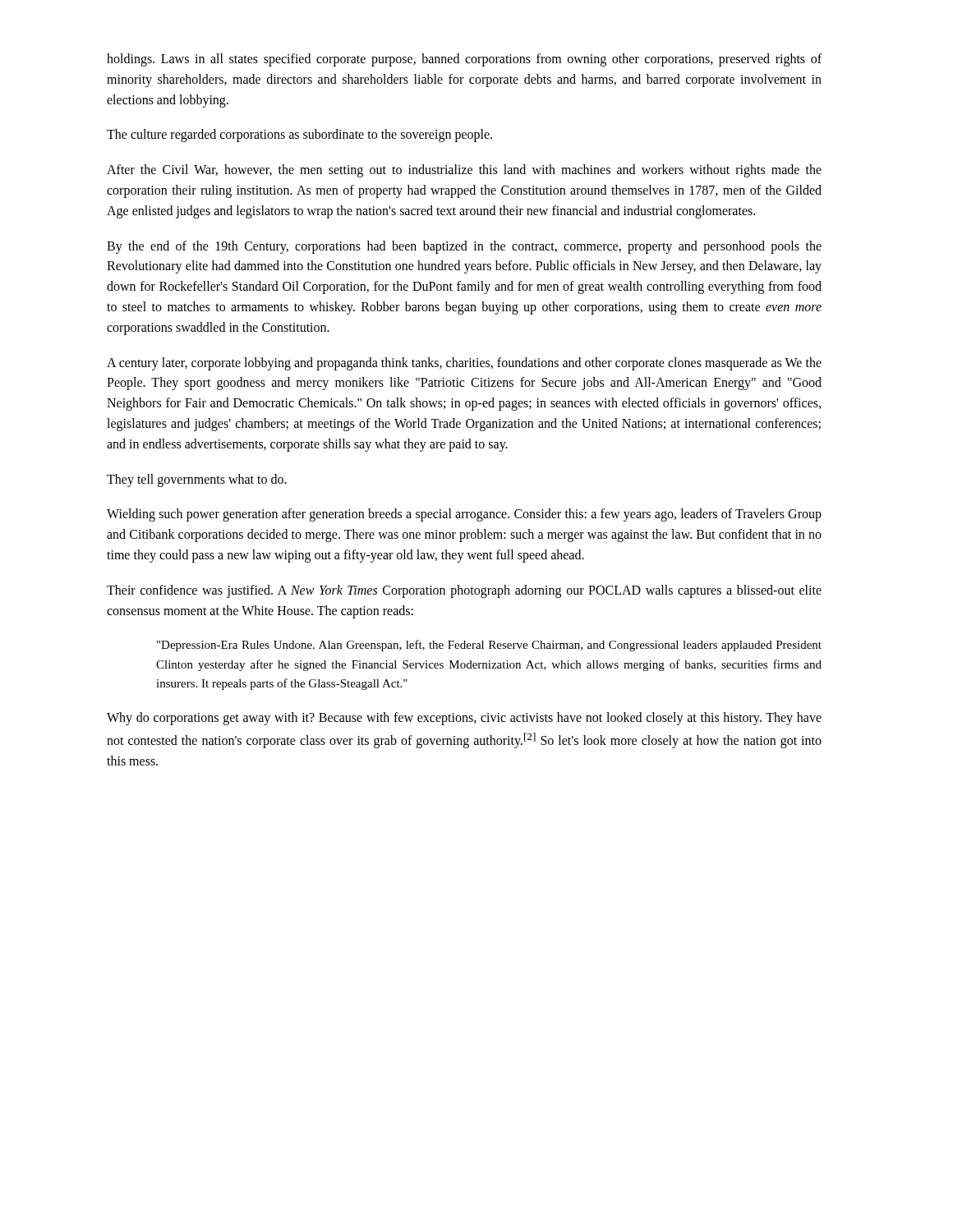Locate the region starting "After the Civil"

click(x=464, y=190)
